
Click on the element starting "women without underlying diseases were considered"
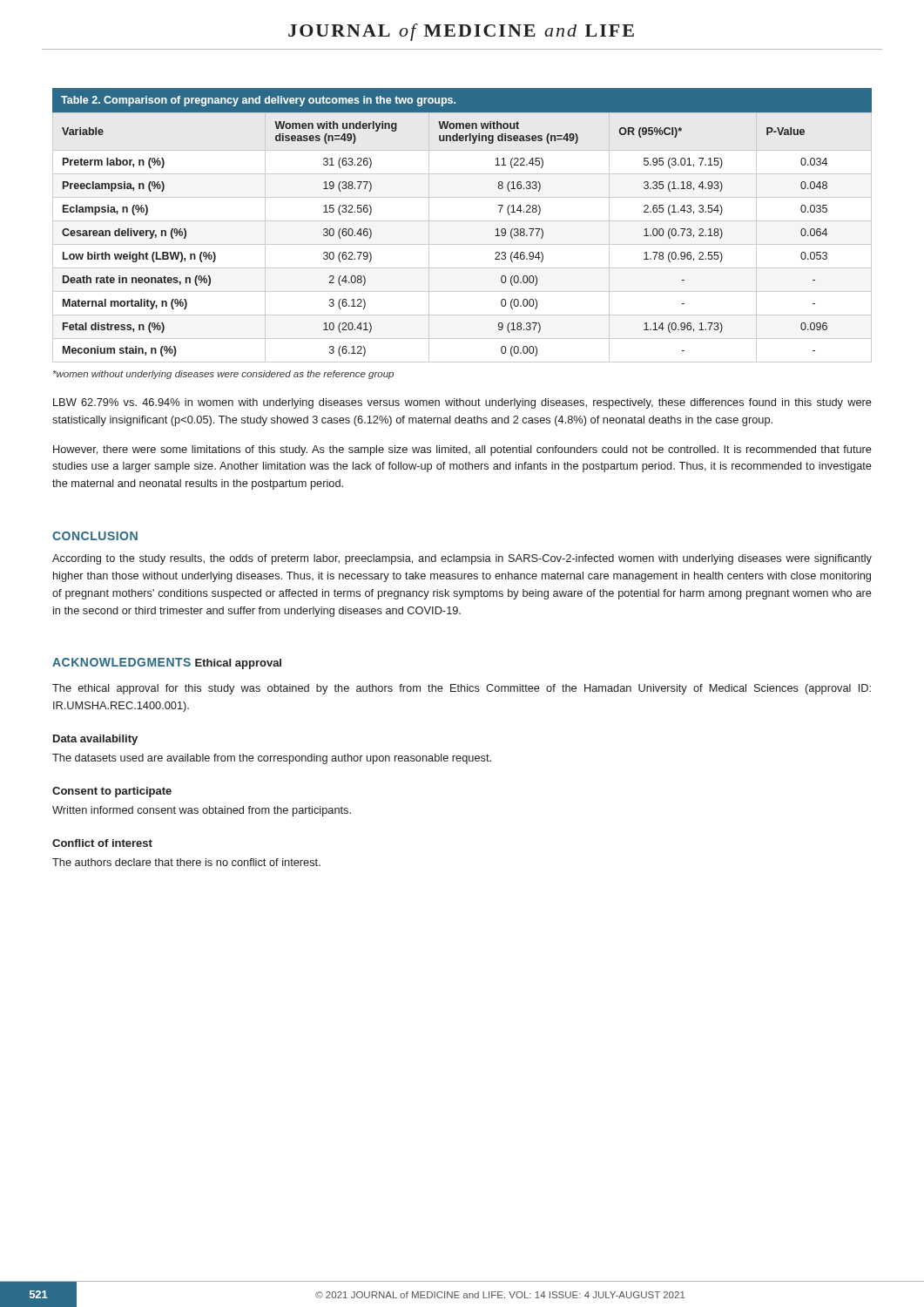pyautogui.click(x=223, y=374)
